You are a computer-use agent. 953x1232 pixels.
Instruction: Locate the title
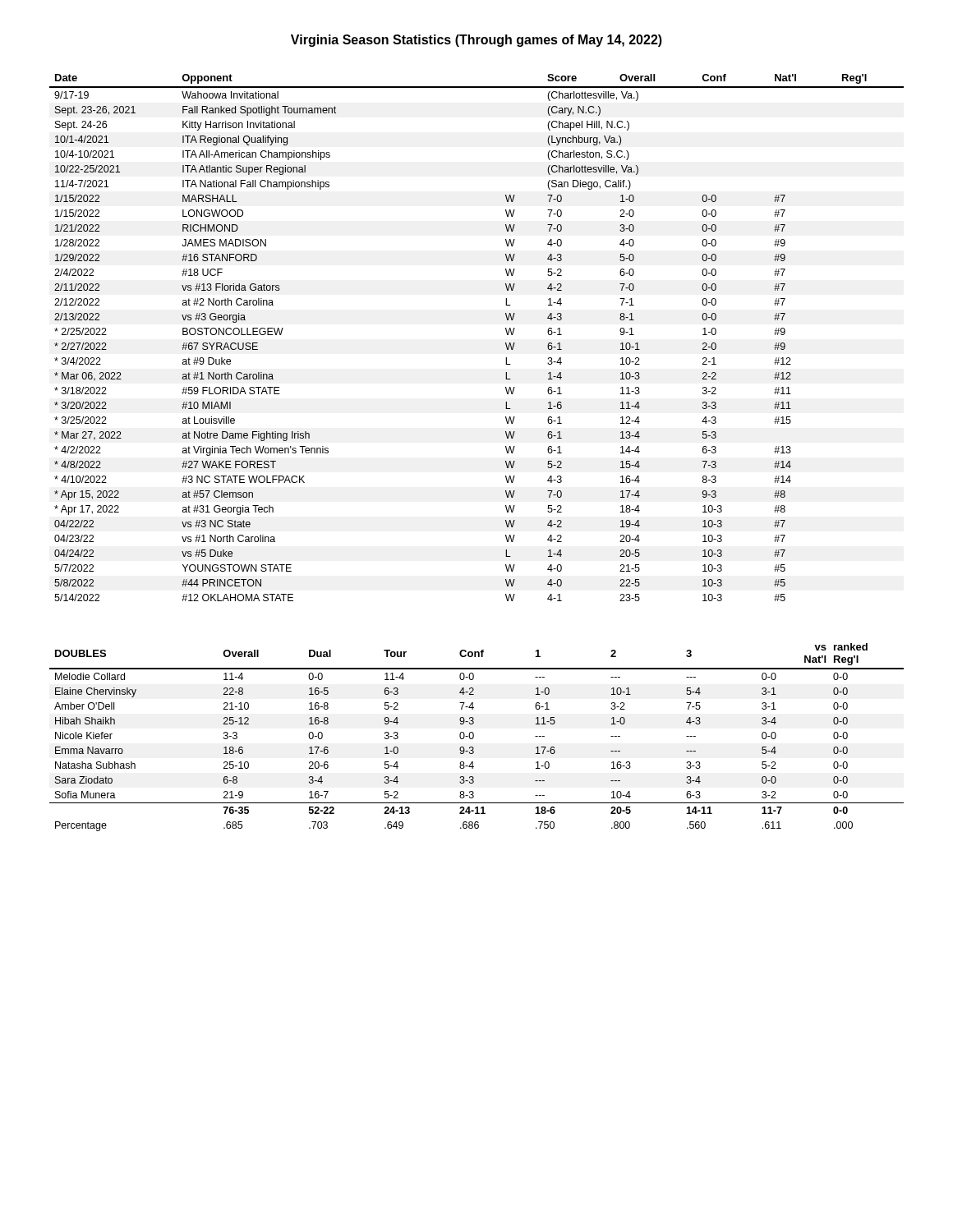pos(476,40)
